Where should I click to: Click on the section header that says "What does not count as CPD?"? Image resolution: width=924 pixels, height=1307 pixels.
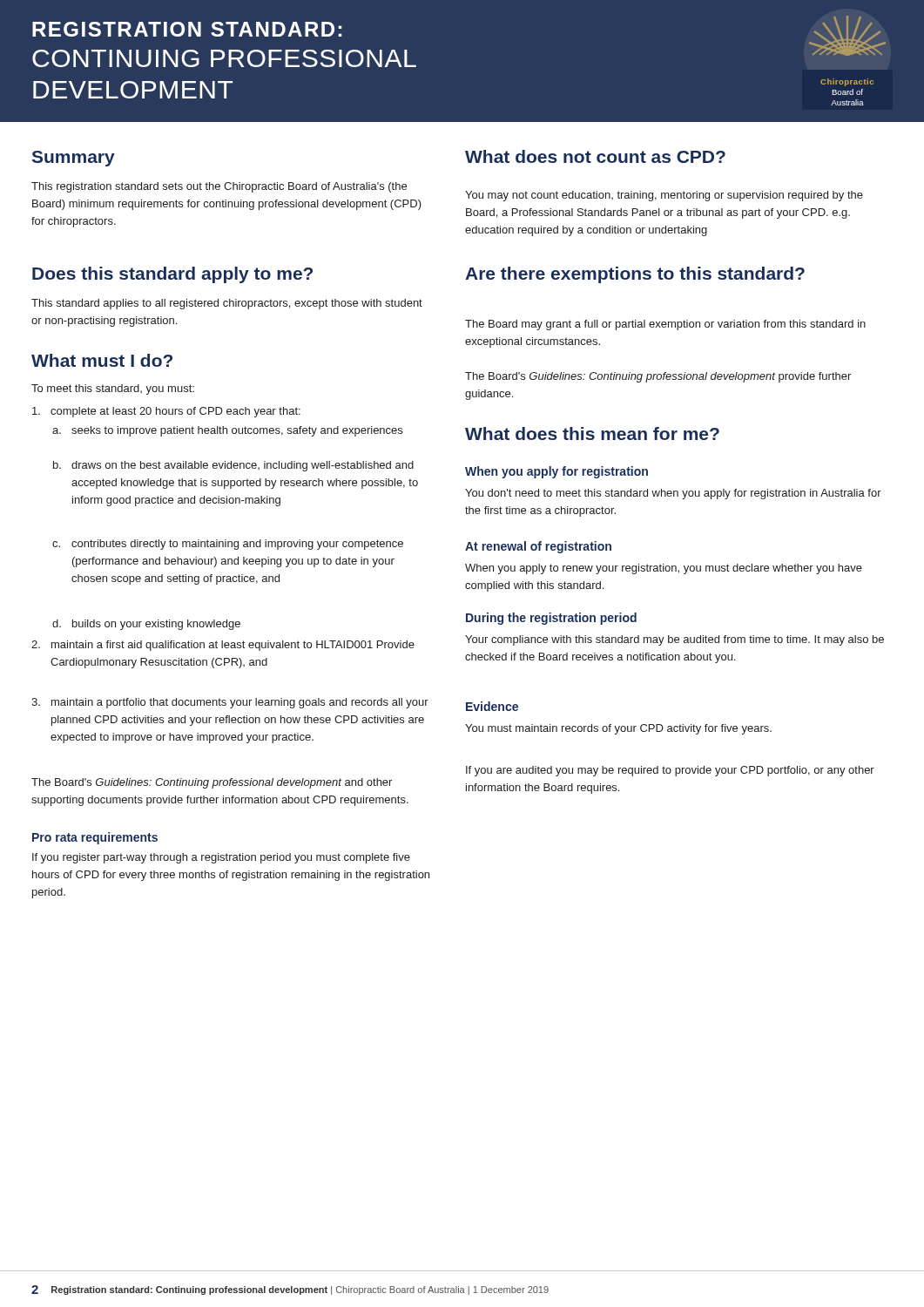(596, 156)
